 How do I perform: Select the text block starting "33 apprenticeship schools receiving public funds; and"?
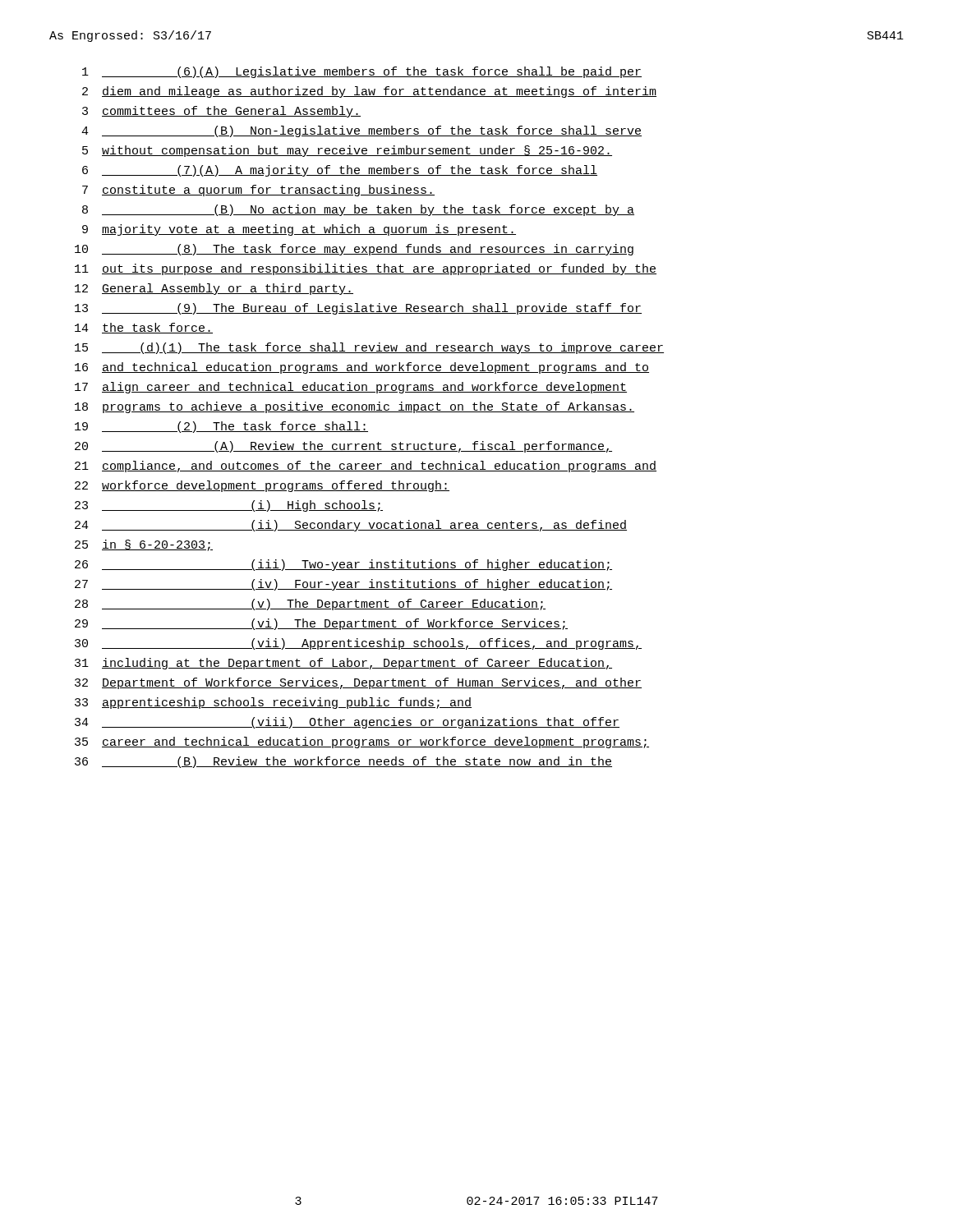tap(476, 703)
